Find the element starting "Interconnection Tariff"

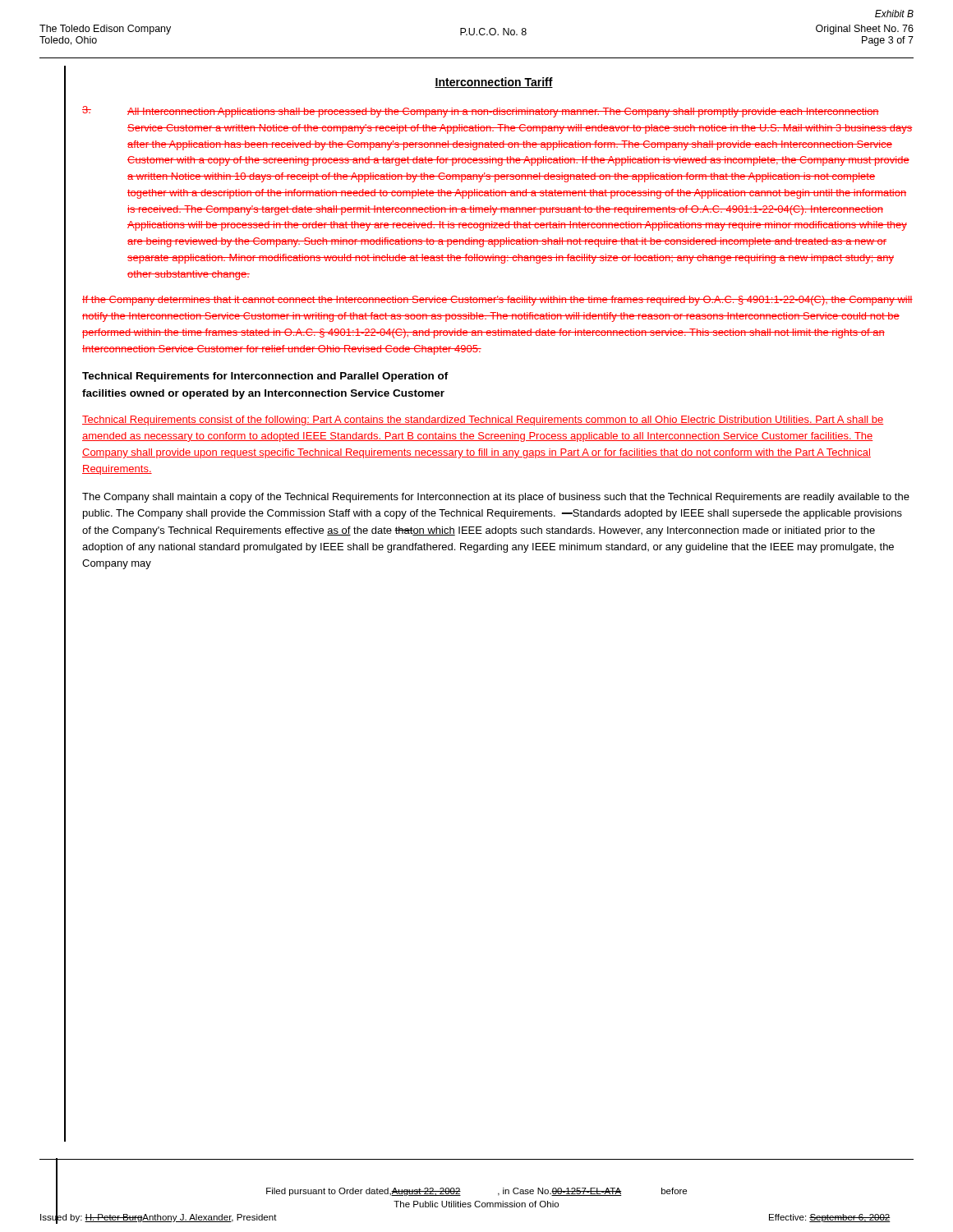point(494,82)
